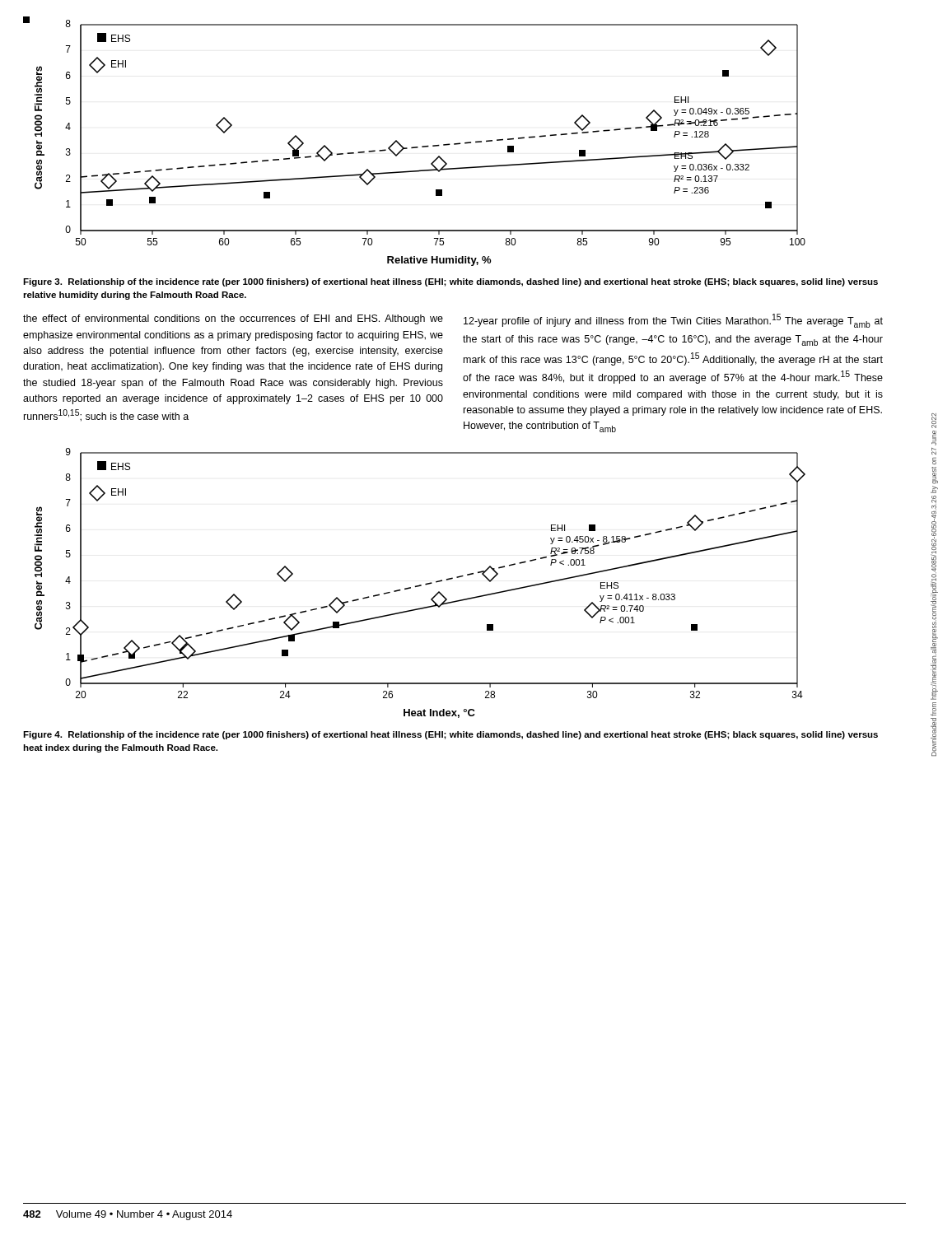Find the caption that says "Figure 4. Relationship of the"
The image size is (952, 1235).
451,741
